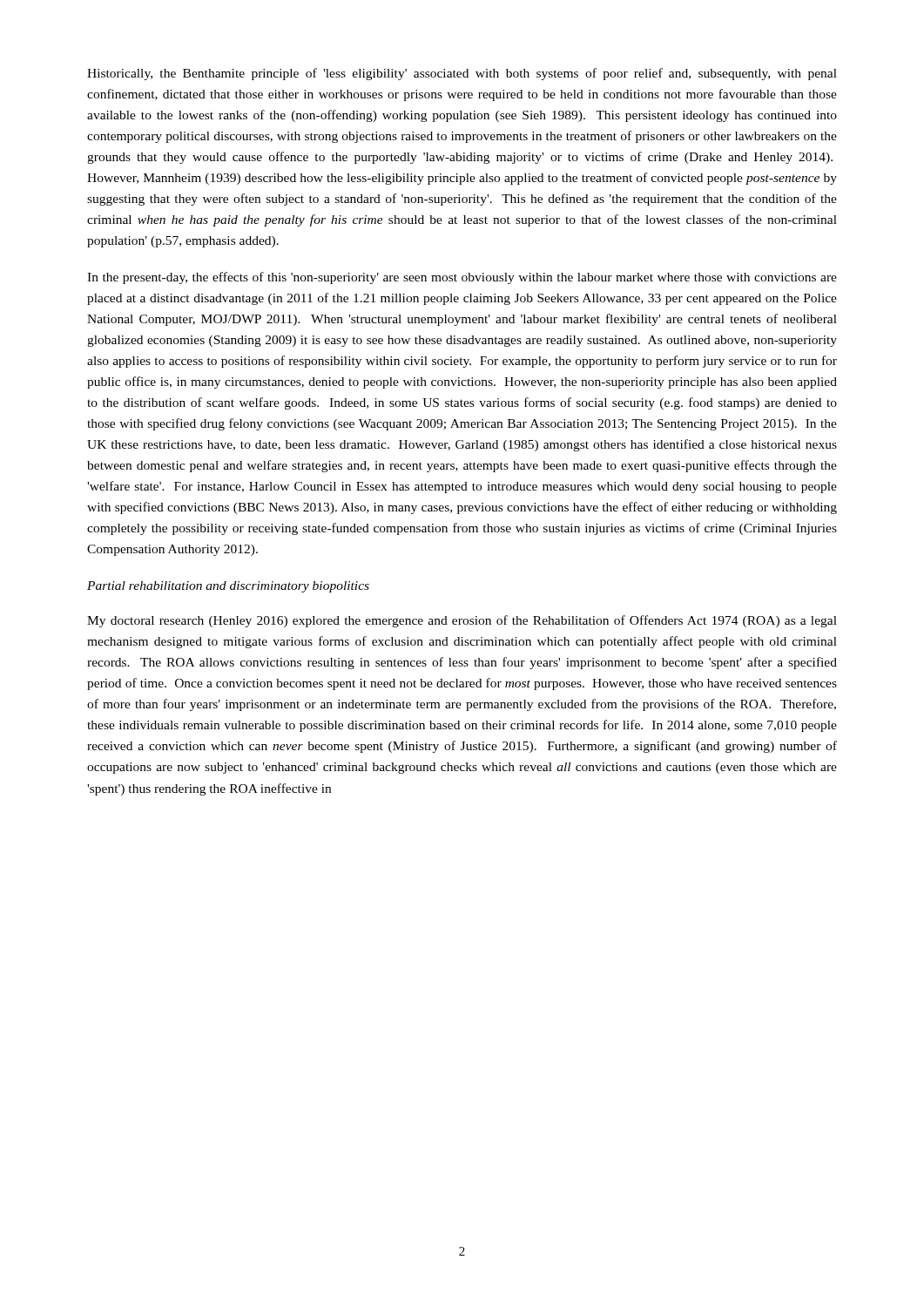This screenshot has height=1307, width=924.
Task: Locate the section header that says "Partial rehabilitation and discriminatory biopolitics"
Action: point(228,587)
